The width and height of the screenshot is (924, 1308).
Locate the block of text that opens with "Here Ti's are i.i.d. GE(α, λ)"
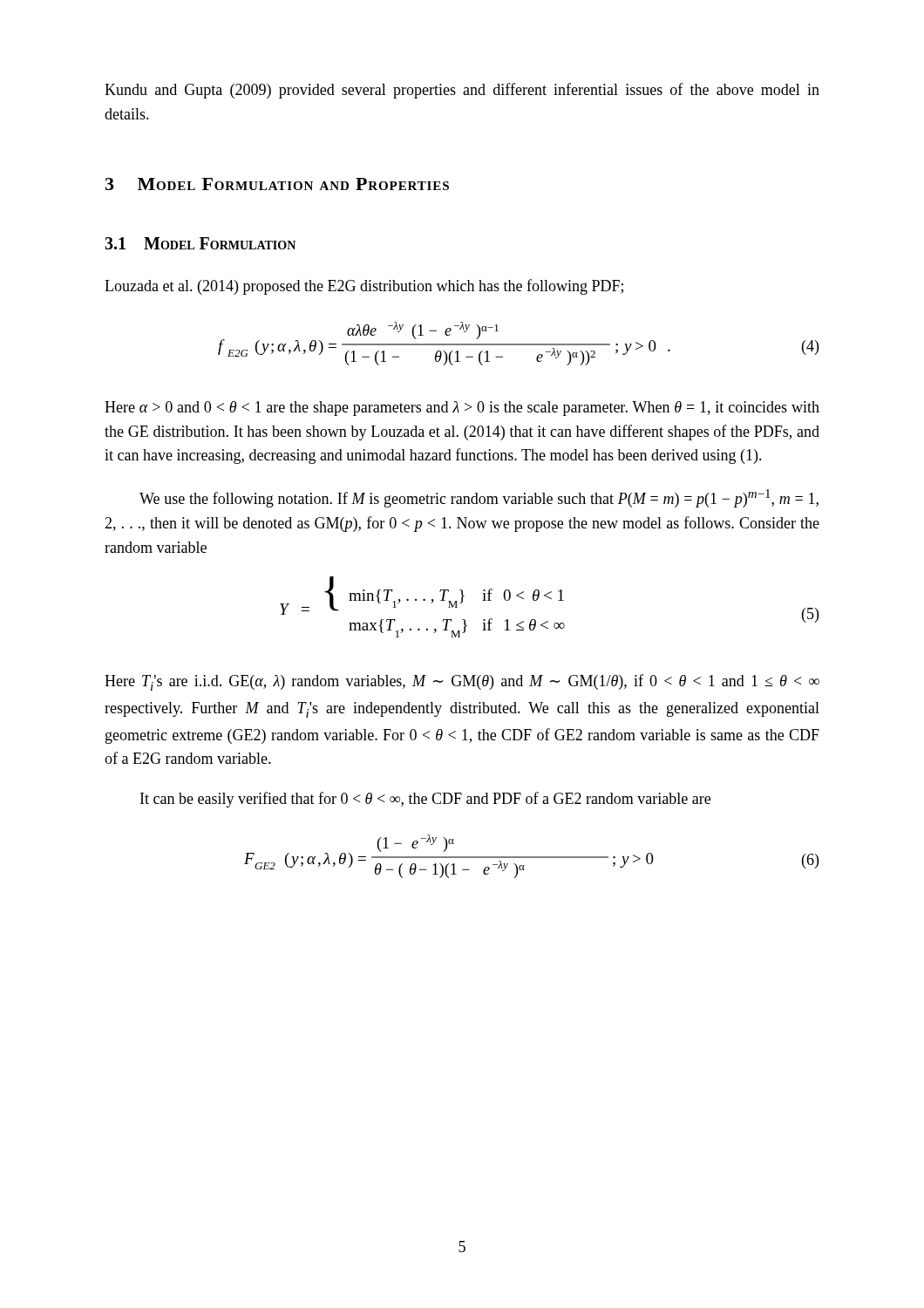[462, 720]
